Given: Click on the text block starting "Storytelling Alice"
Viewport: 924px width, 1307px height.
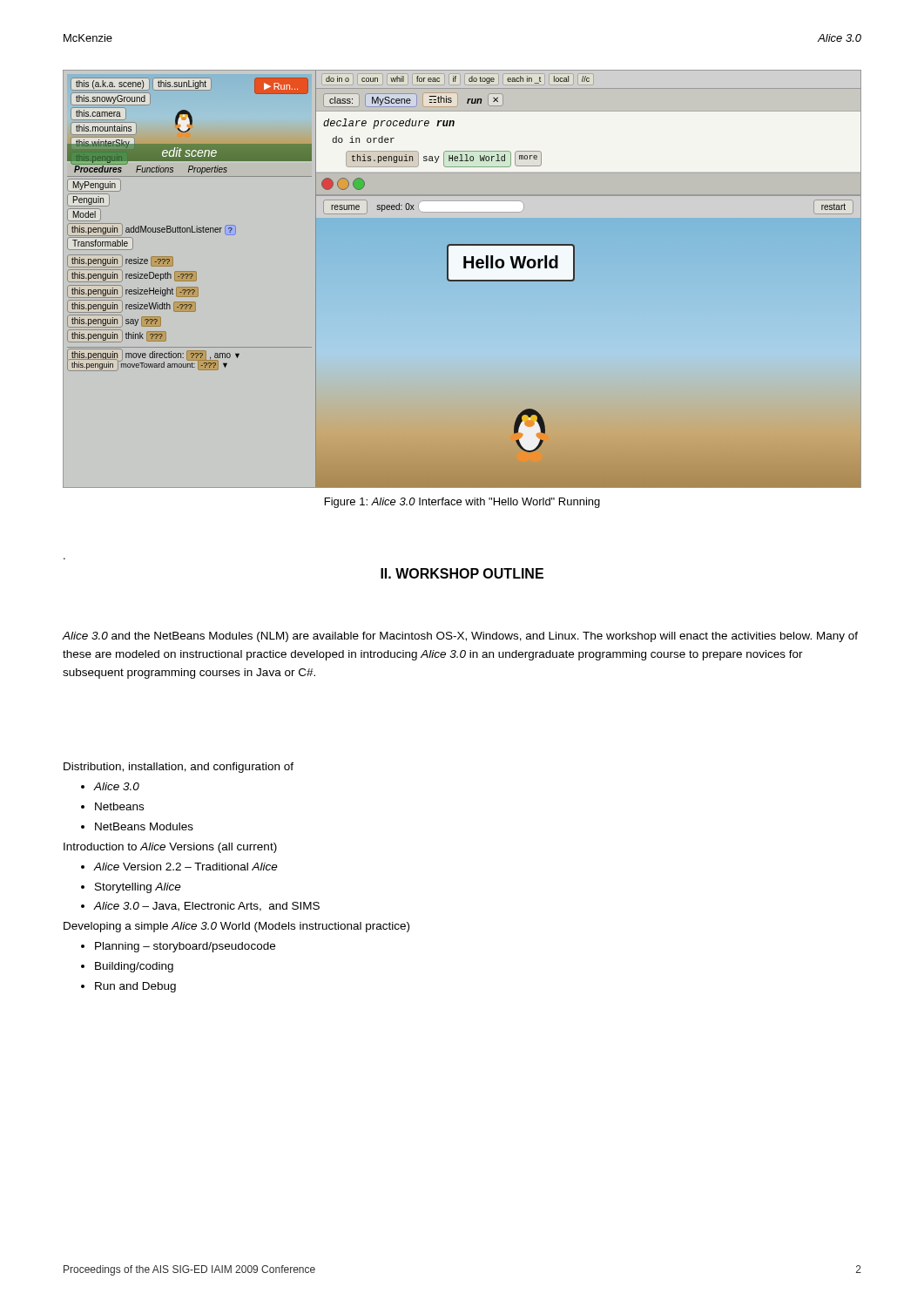Looking at the screenshot, I should click(131, 888).
